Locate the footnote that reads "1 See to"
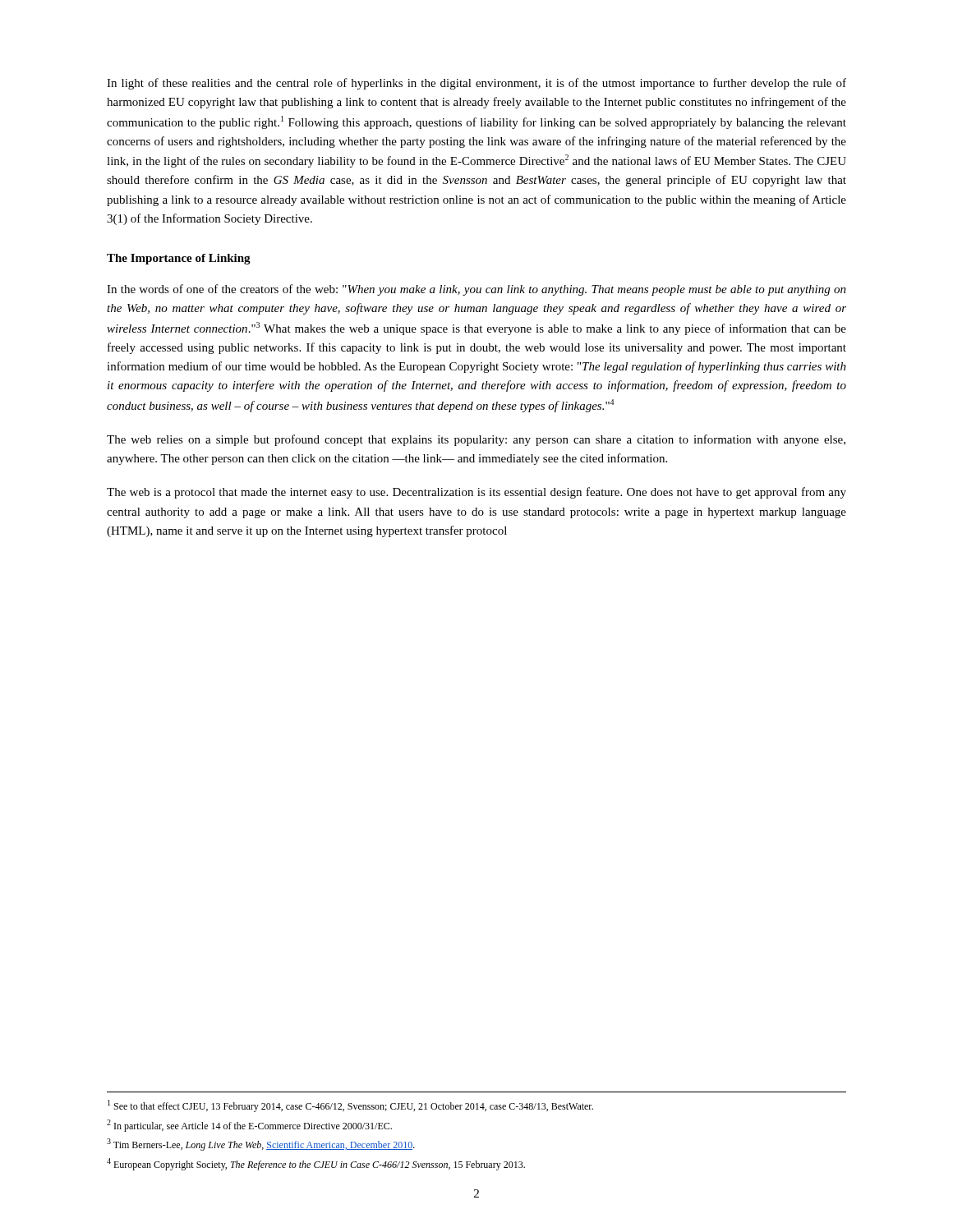953x1232 pixels. (350, 1105)
